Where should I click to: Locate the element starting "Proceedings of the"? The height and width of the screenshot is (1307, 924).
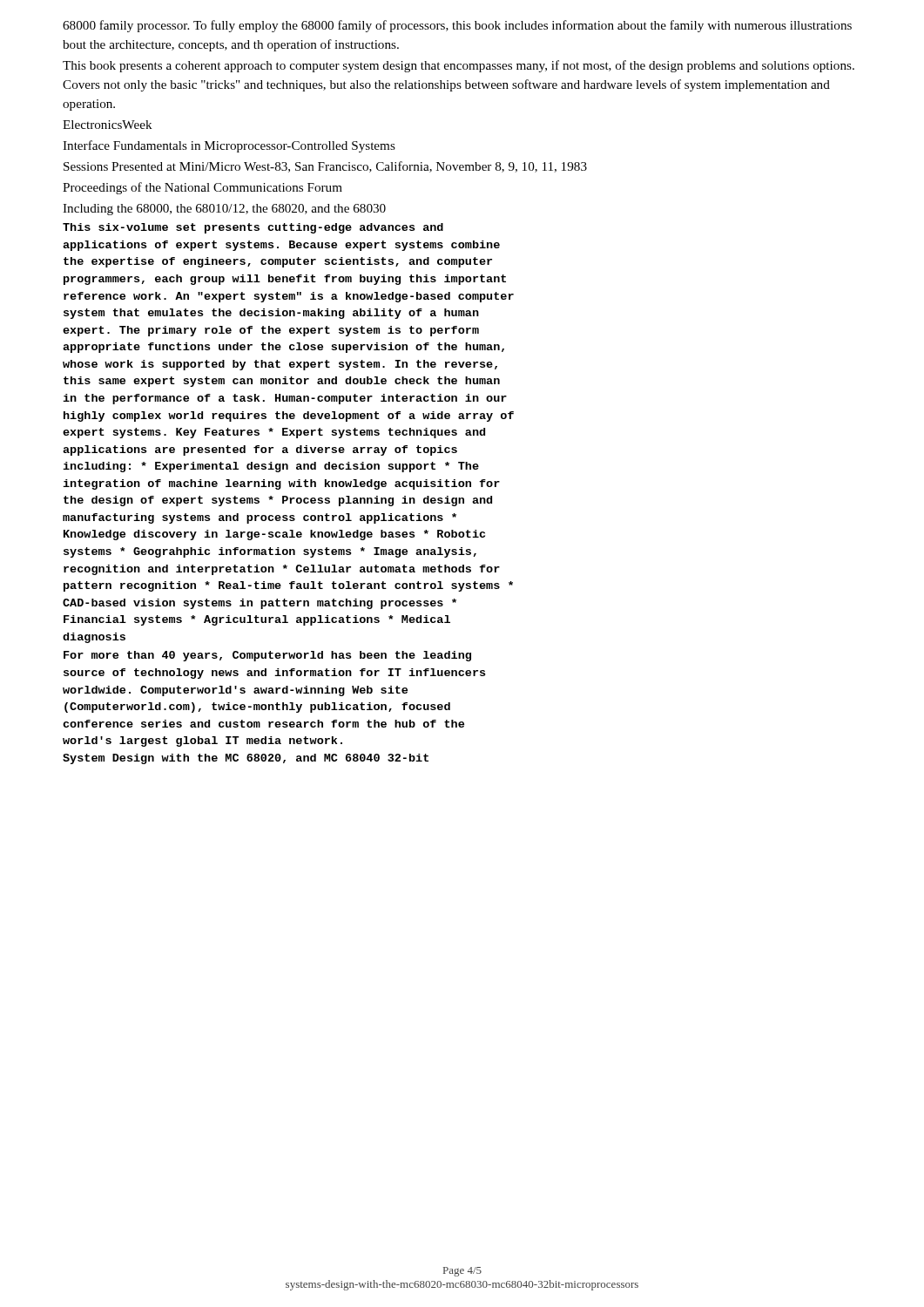click(x=202, y=187)
